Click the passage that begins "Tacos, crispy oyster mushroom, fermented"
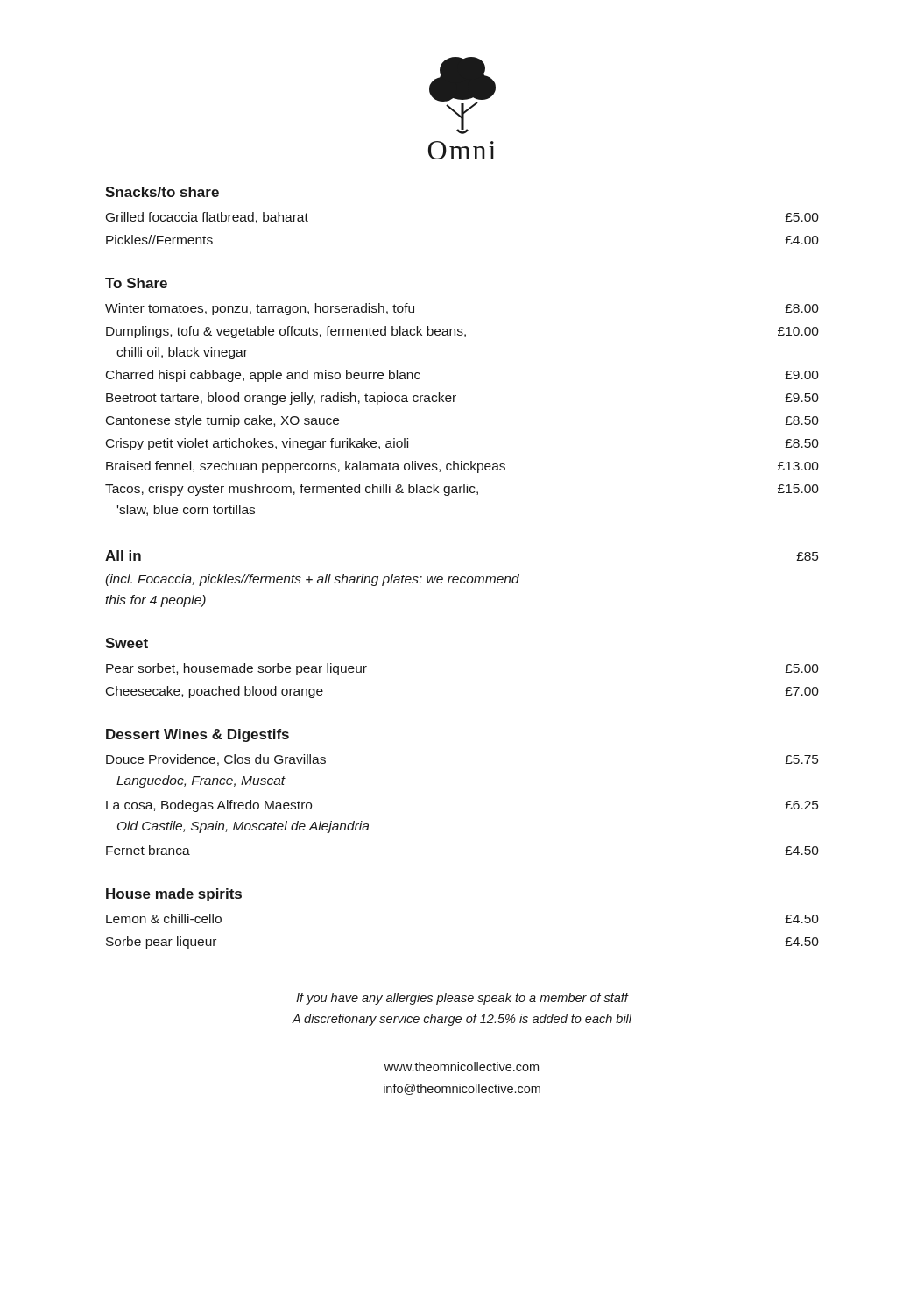This screenshot has width=924, height=1314. (462, 499)
